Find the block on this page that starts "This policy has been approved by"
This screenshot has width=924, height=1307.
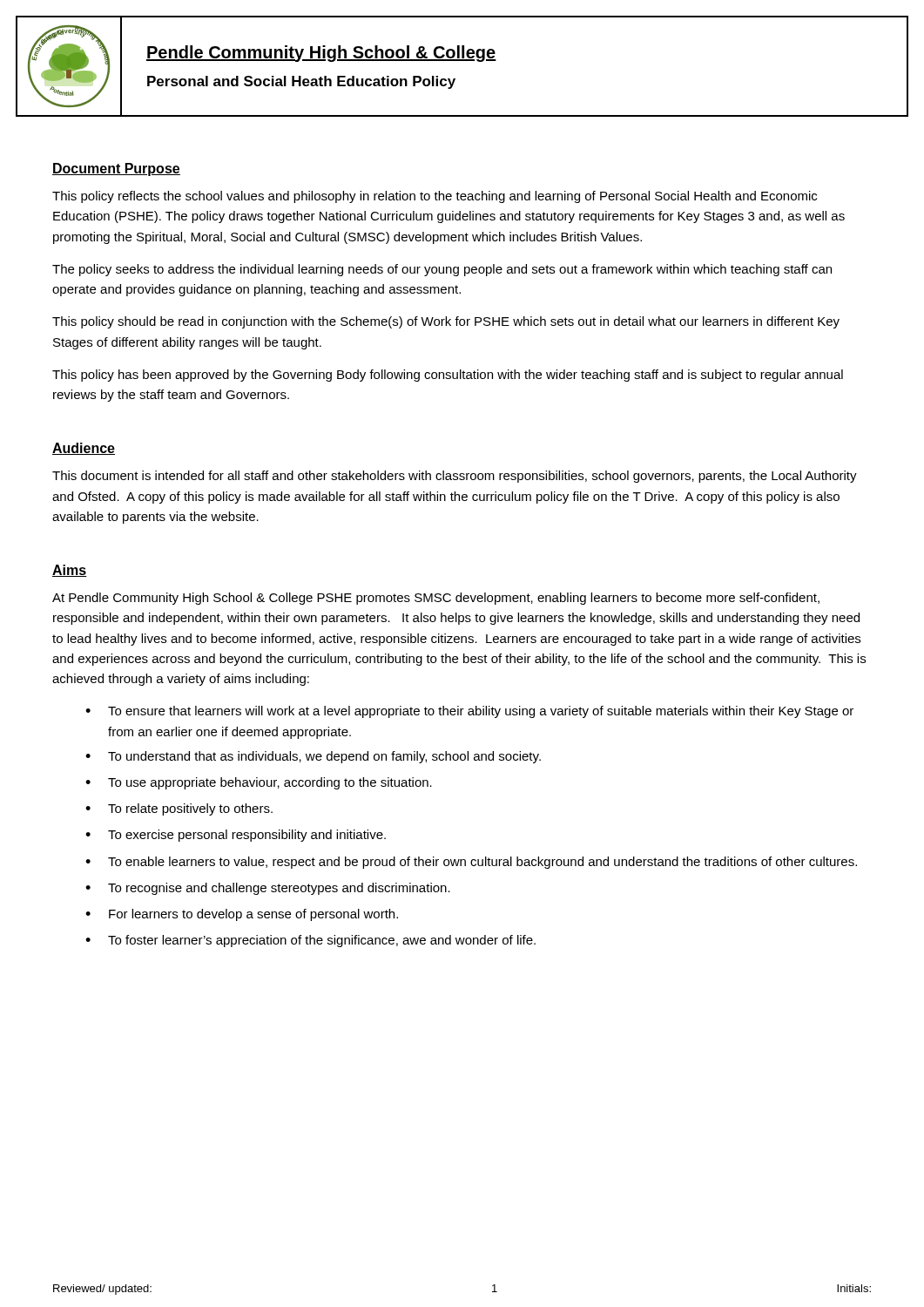448,384
